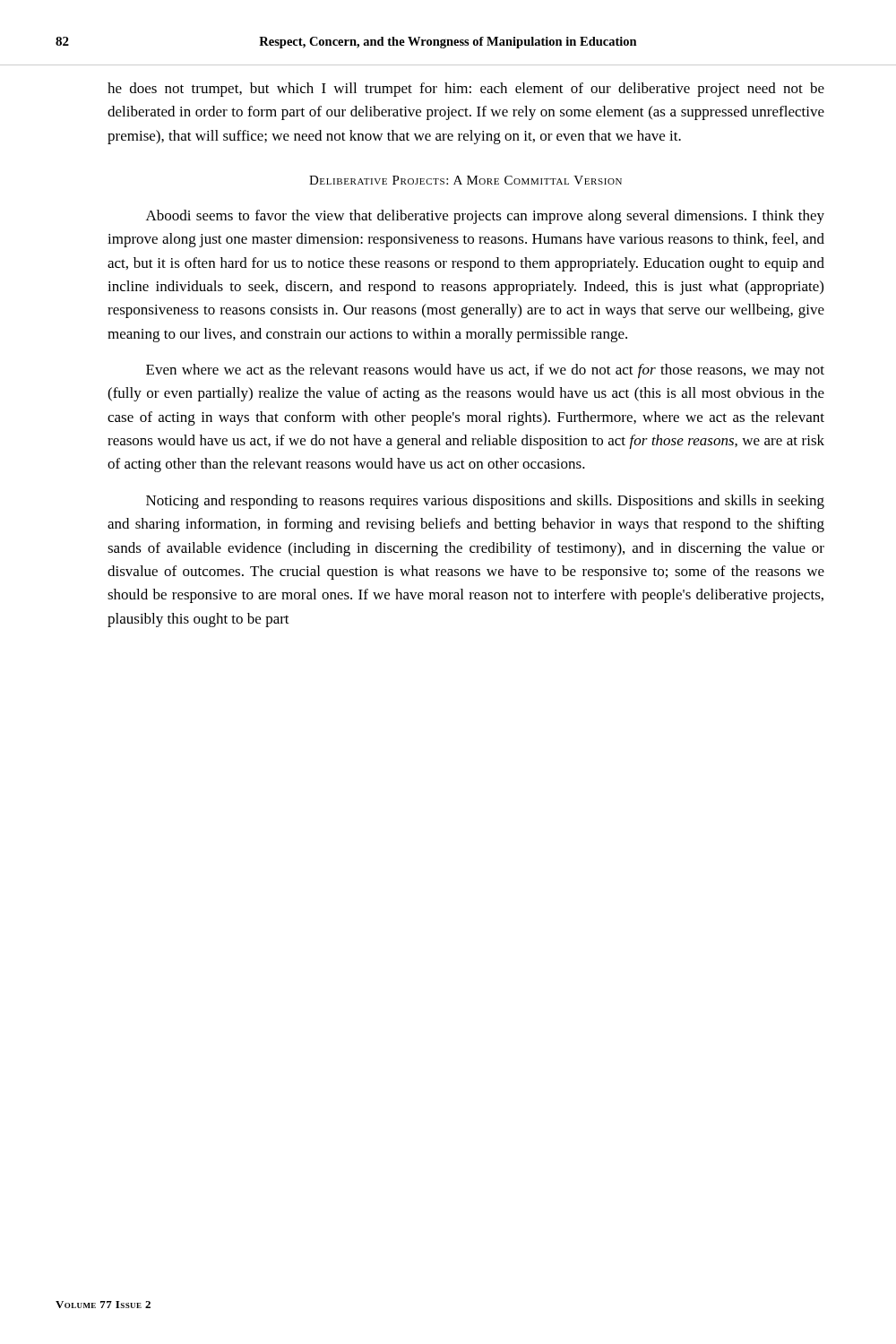Click the passage that begins "Noticing and responding to reasons requires"
The height and width of the screenshot is (1344, 896).
(x=466, y=559)
